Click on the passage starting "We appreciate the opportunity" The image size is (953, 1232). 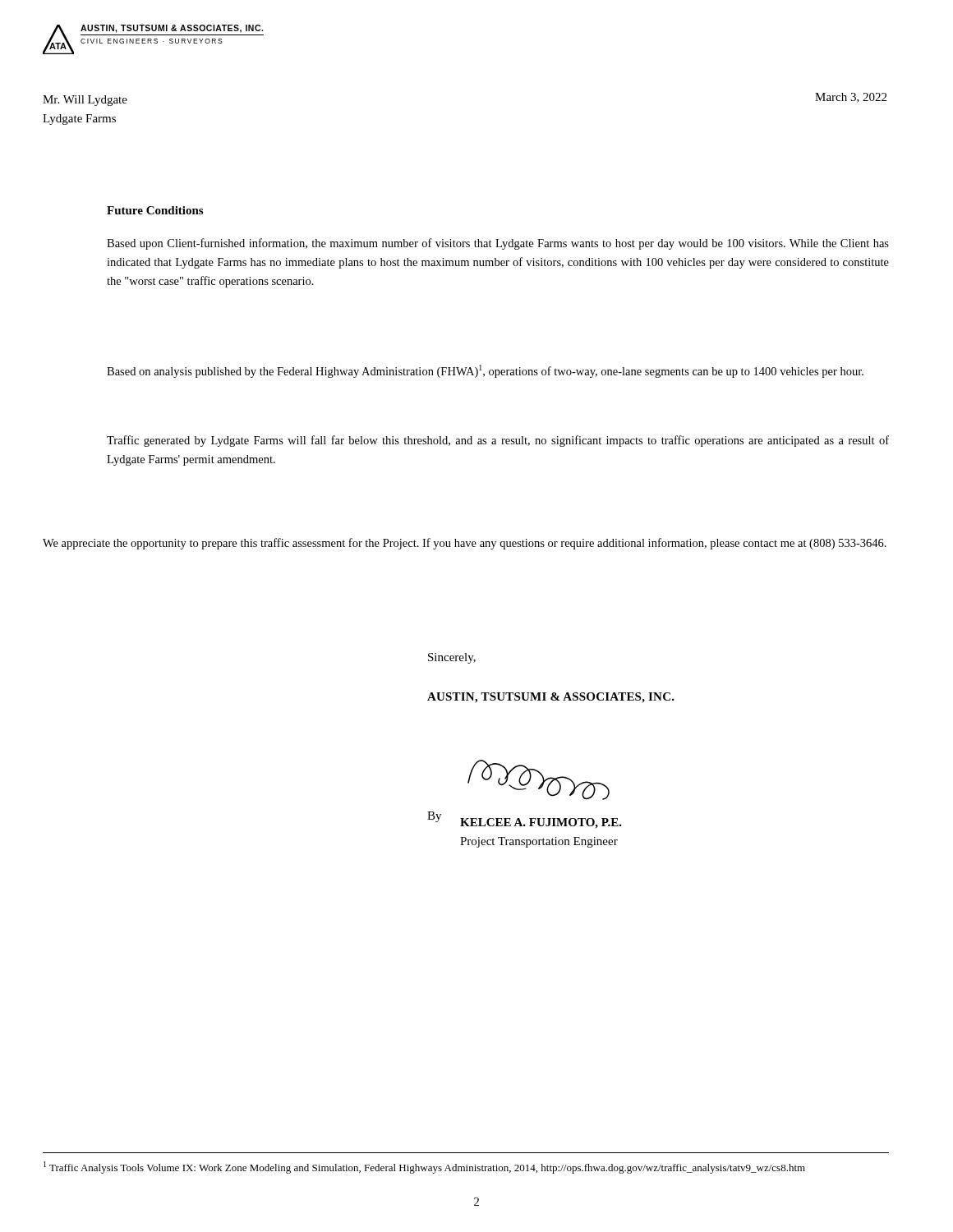[x=465, y=543]
